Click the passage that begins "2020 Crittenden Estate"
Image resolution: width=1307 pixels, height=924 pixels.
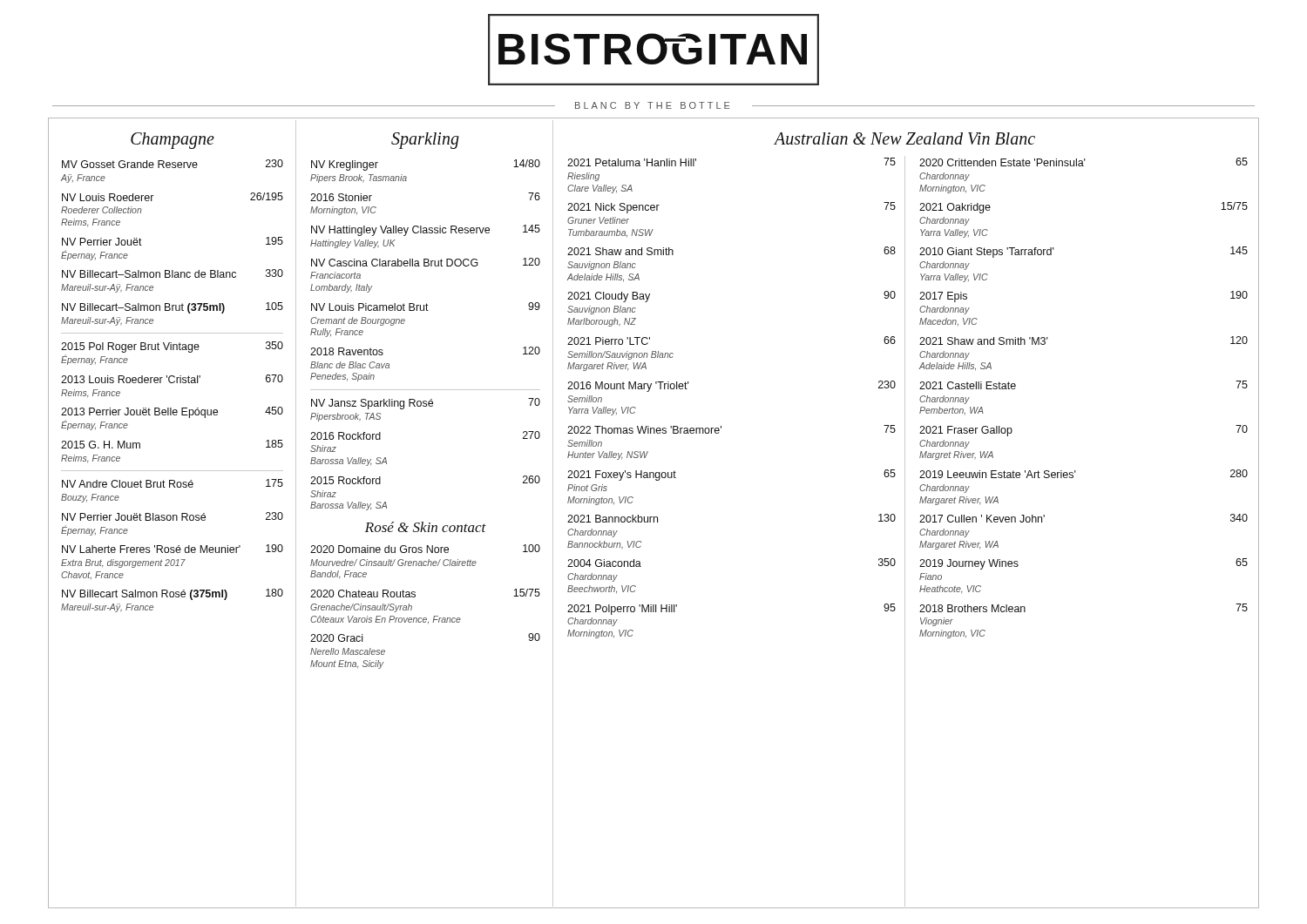[1084, 175]
